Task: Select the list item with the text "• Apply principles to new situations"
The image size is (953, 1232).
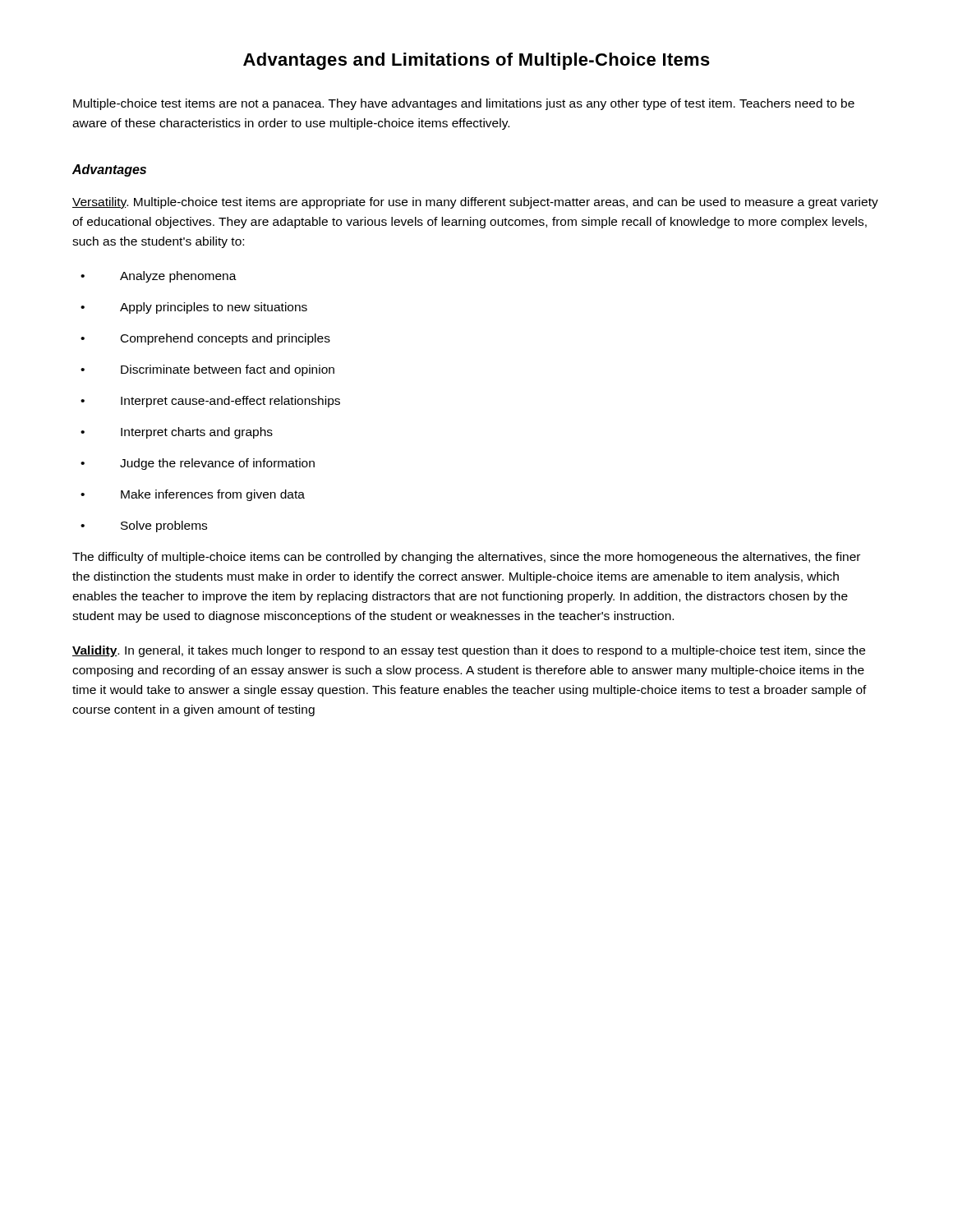Action: tap(194, 308)
